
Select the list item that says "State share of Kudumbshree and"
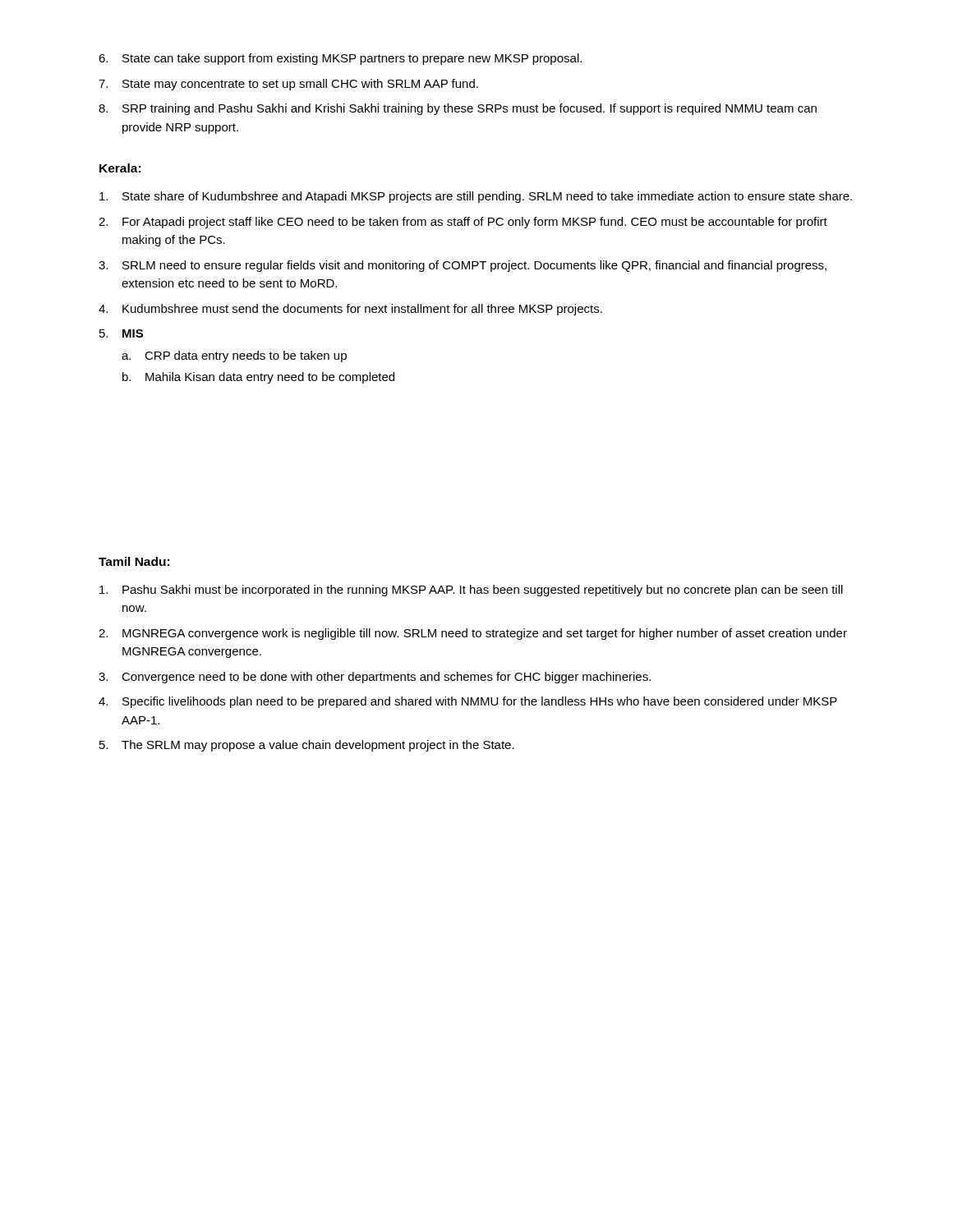point(476,197)
